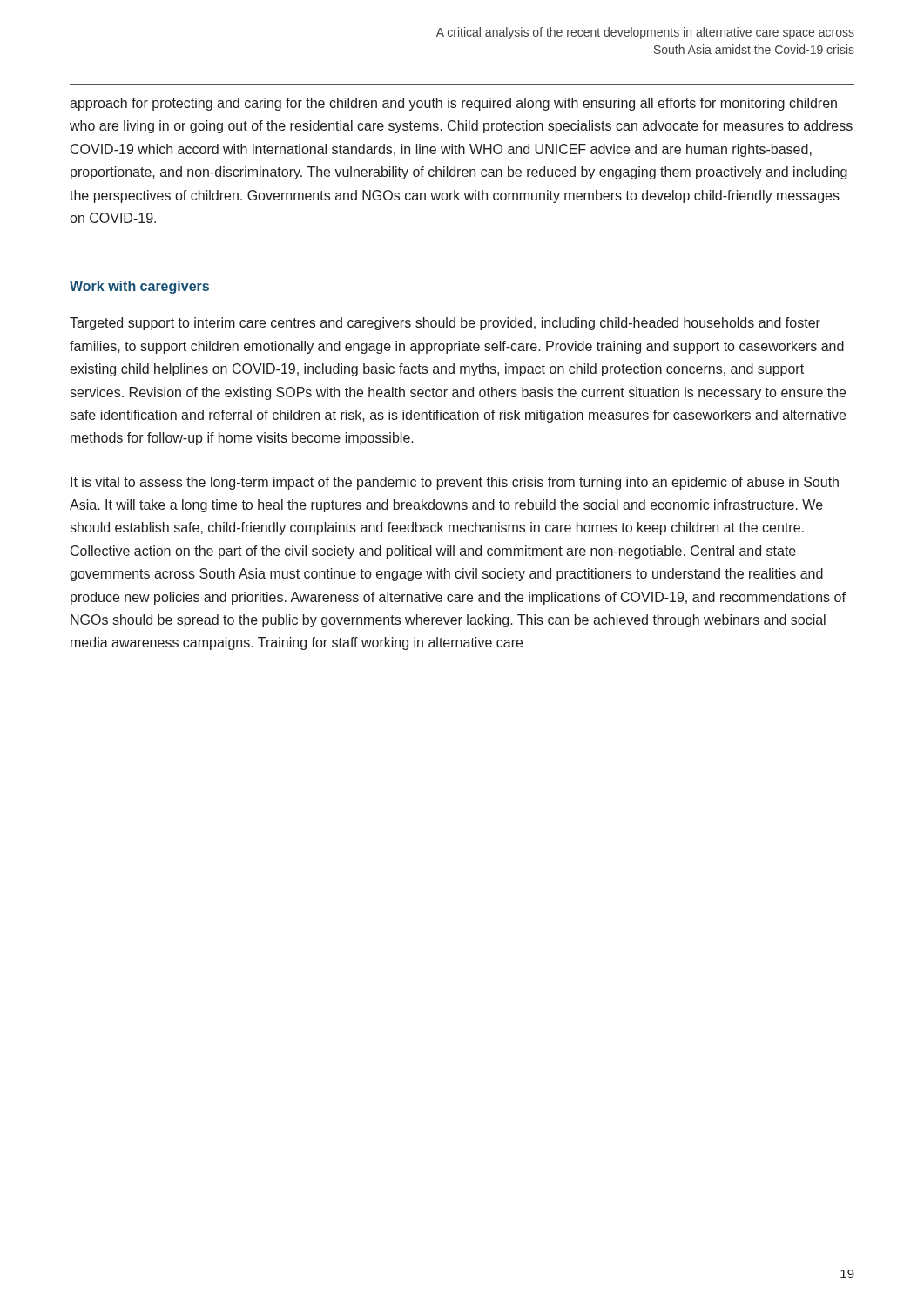Locate the text "Work with caregivers"
924x1307 pixels.
140,287
